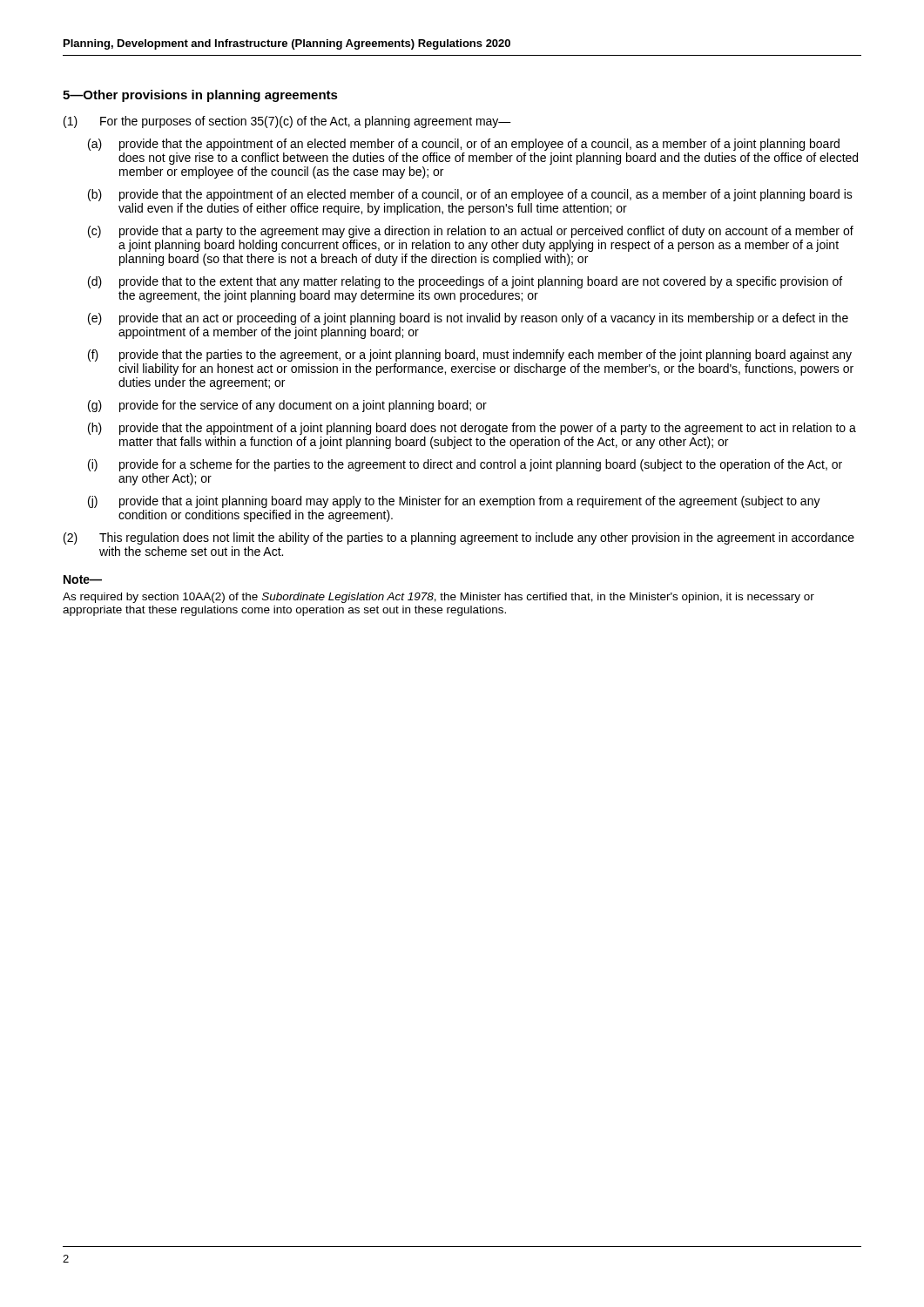The width and height of the screenshot is (924, 1307).
Task: Click on the footnote with the text "As required by"
Action: point(438,603)
